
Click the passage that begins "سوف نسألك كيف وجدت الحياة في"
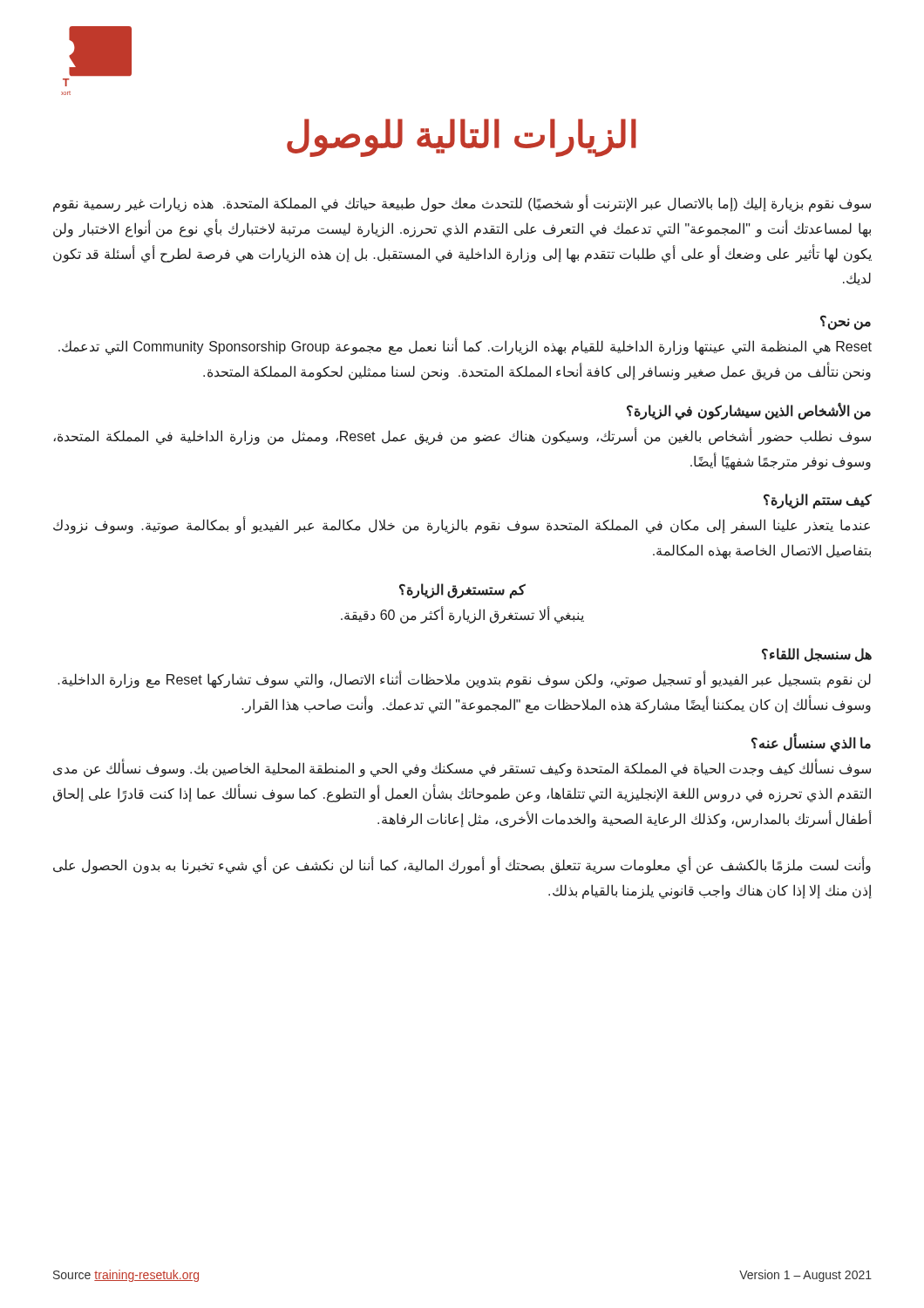click(462, 794)
